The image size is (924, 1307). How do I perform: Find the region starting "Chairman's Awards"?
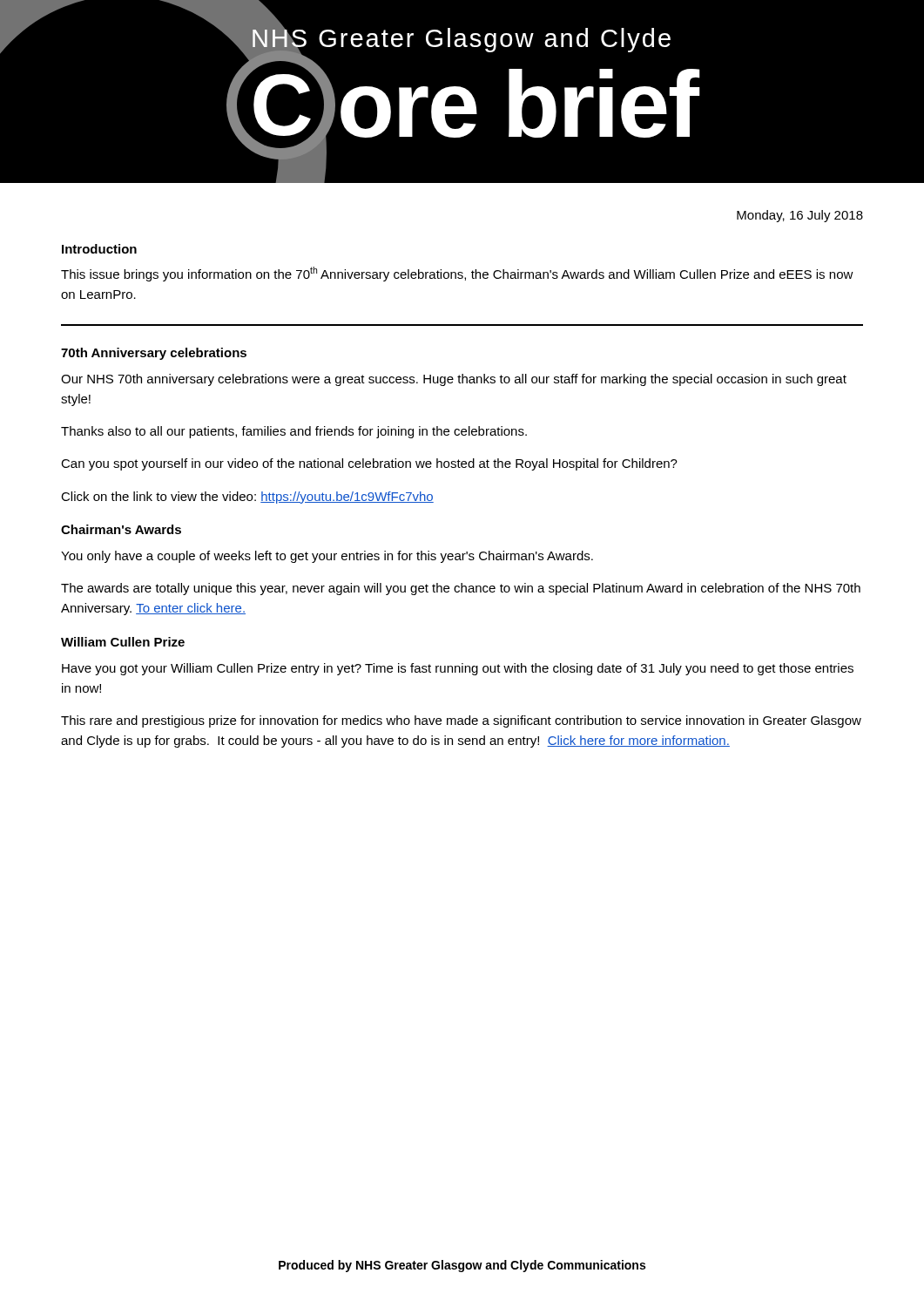(x=121, y=529)
